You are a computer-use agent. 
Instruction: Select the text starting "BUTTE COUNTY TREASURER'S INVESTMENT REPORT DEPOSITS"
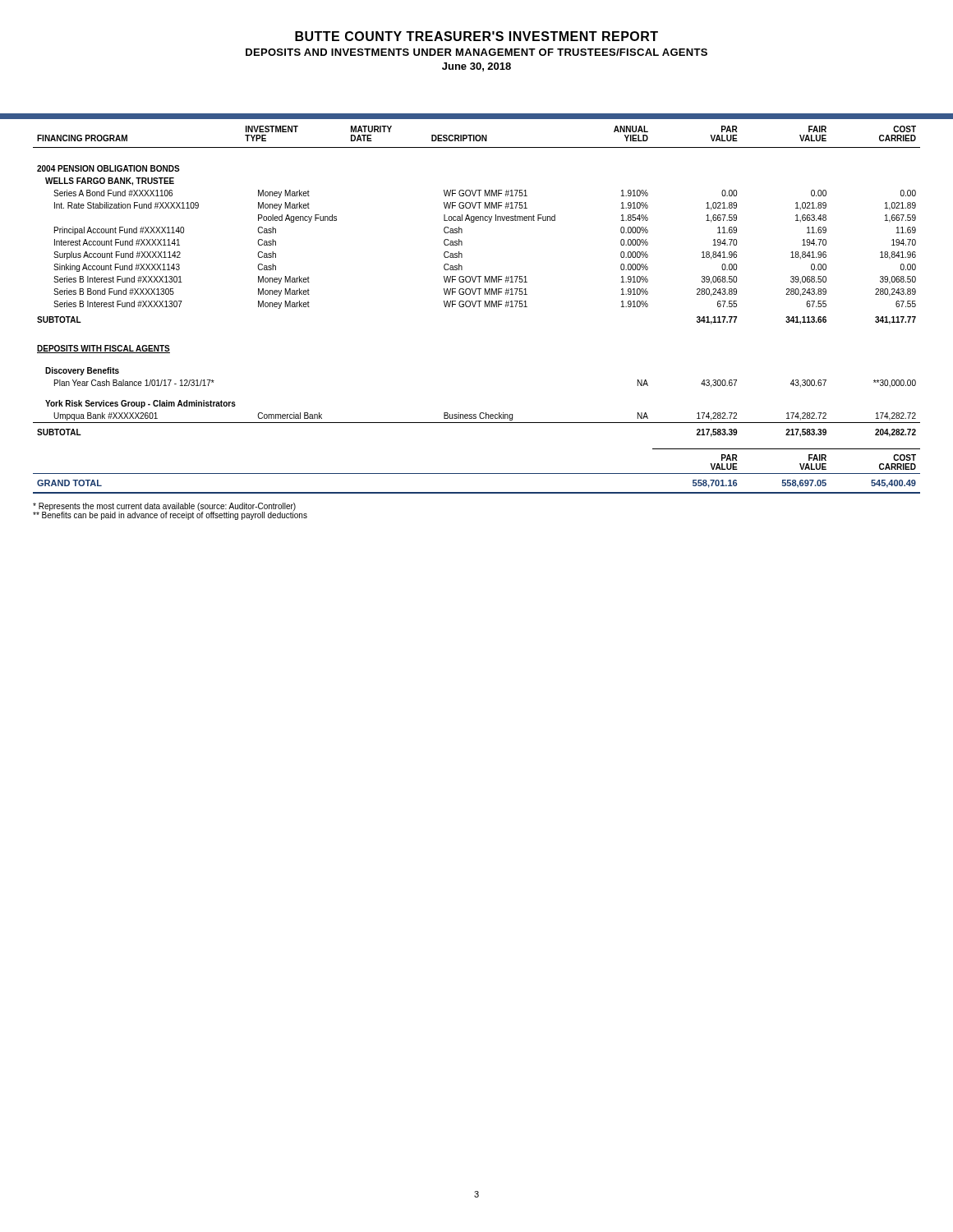click(x=476, y=51)
